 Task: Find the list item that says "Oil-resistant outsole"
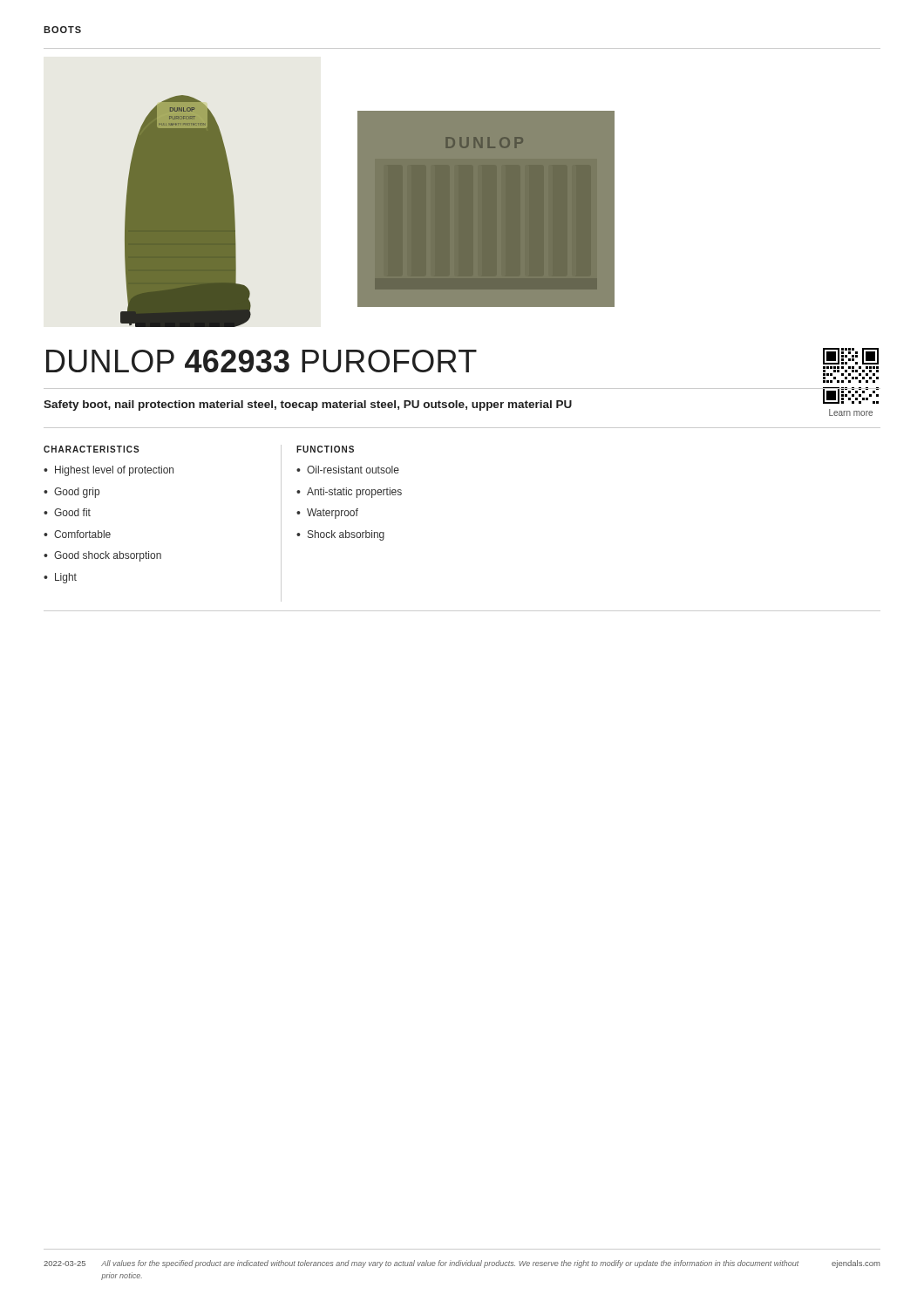pos(353,470)
